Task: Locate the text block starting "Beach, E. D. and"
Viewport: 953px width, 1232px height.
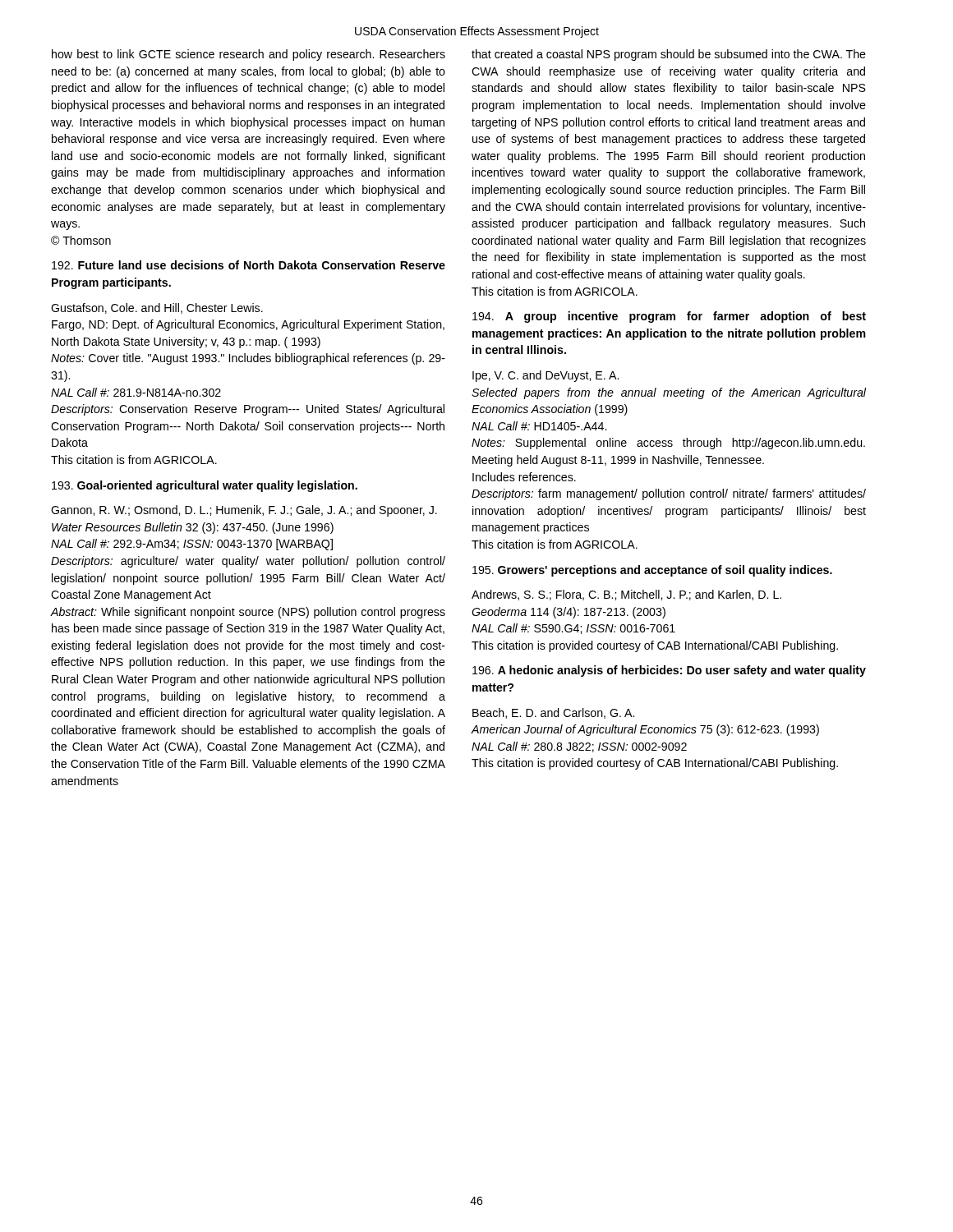Action: point(669,738)
